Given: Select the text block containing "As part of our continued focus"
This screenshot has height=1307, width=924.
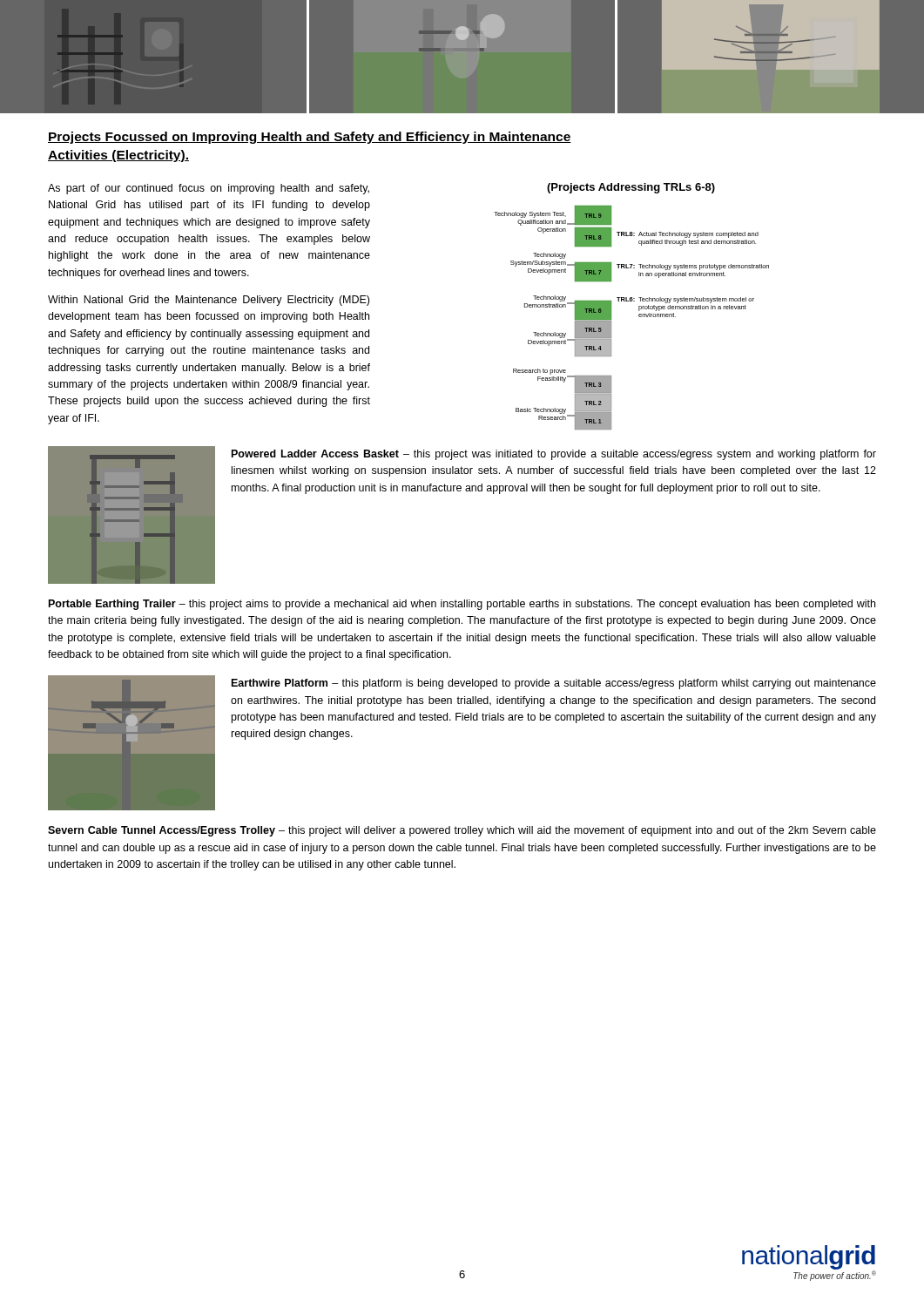Looking at the screenshot, I should pos(209,304).
